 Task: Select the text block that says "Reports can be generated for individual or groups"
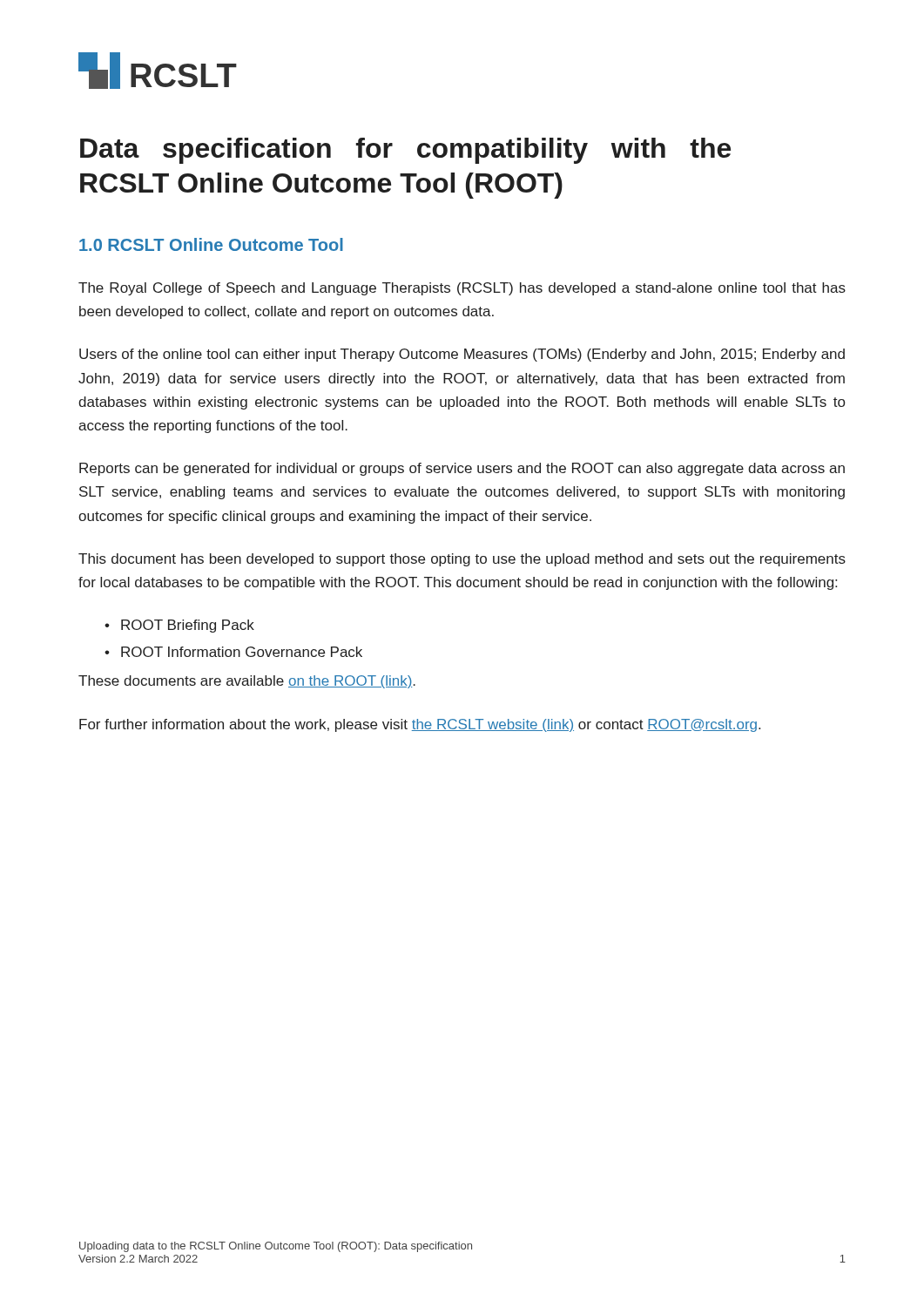point(462,492)
